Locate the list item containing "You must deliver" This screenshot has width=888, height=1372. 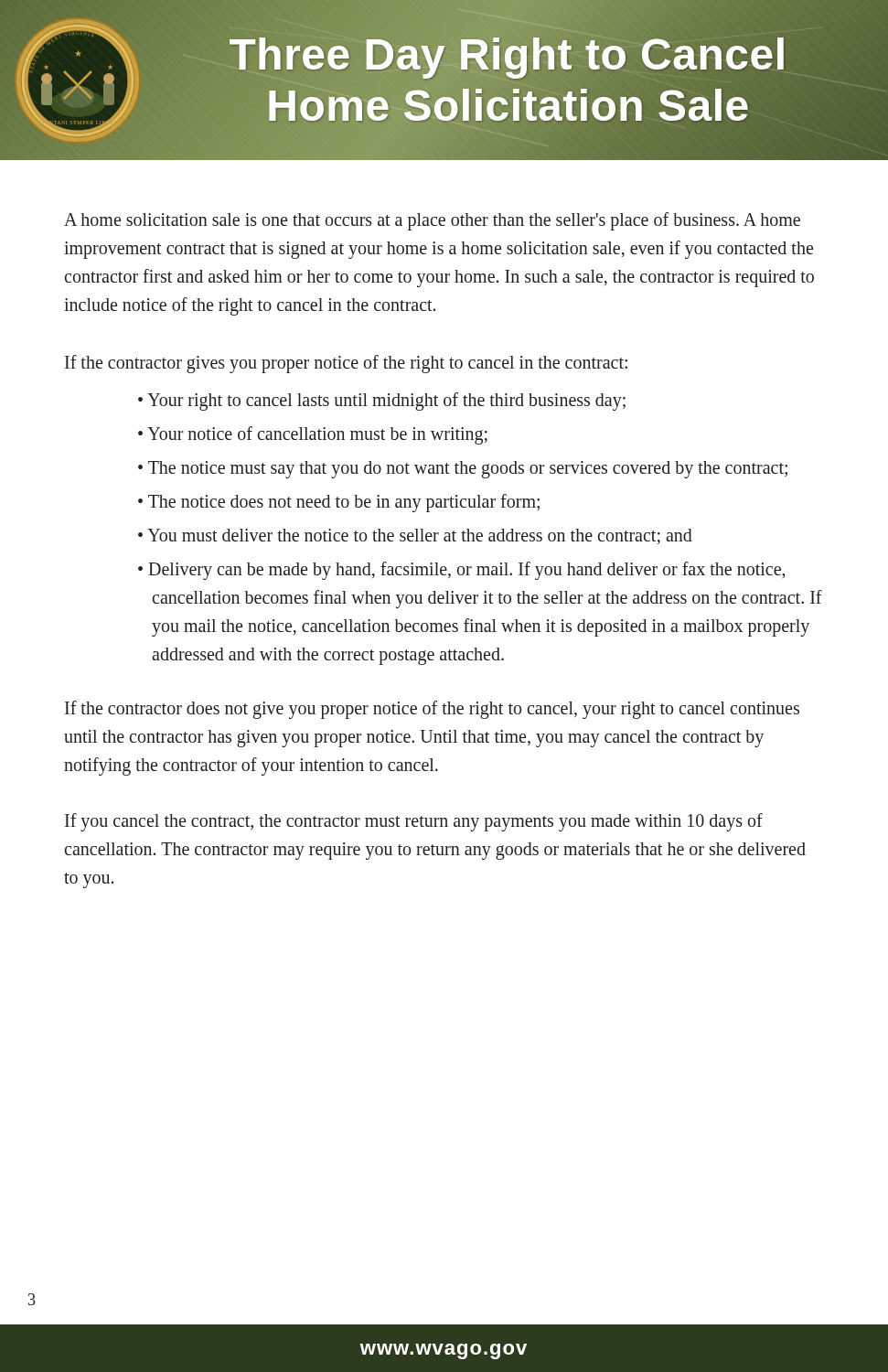click(x=420, y=535)
